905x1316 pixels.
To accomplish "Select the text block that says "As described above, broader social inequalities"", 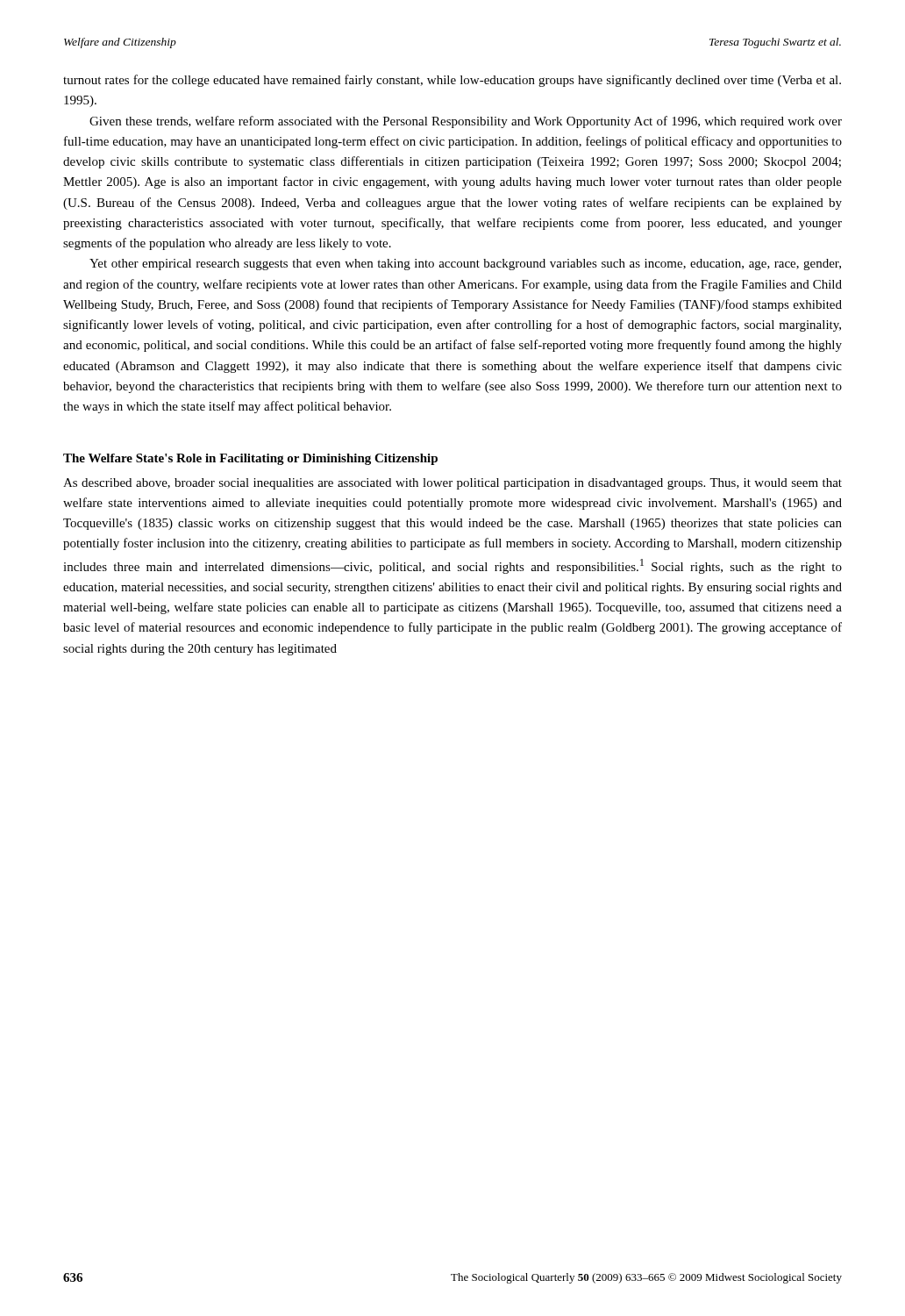I will (x=452, y=566).
